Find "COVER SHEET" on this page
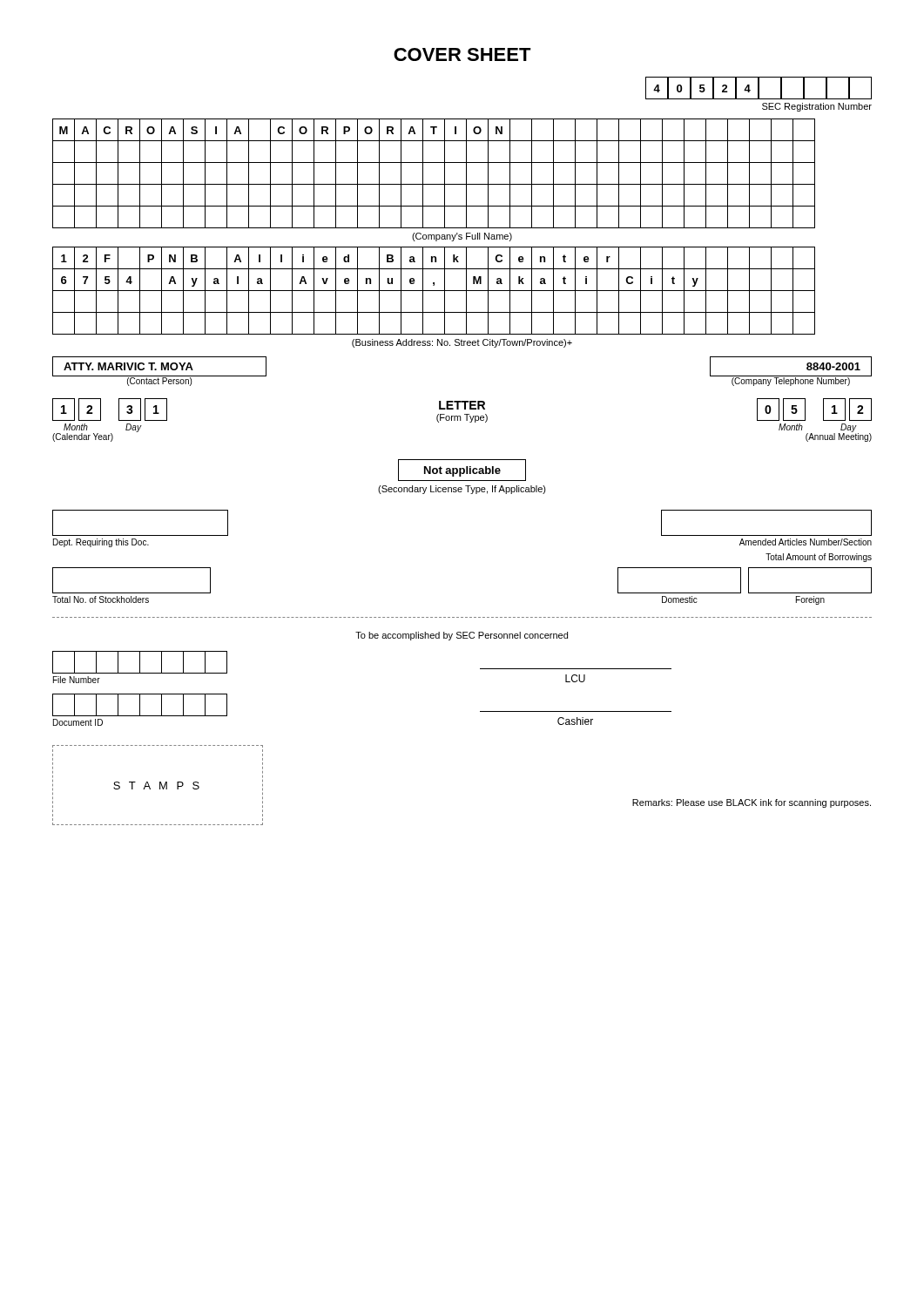 pos(462,54)
